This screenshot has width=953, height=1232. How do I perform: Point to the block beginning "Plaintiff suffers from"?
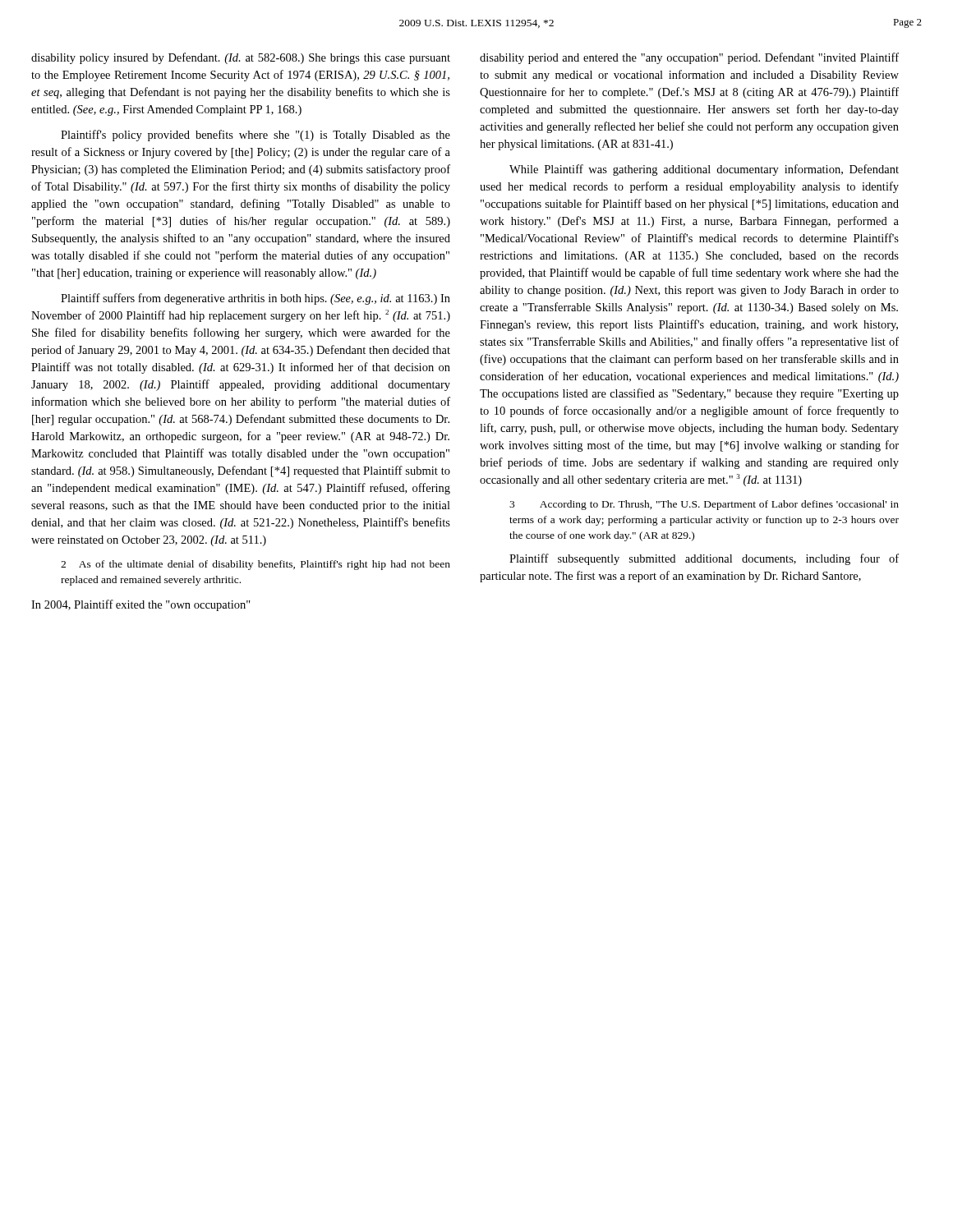pos(241,419)
